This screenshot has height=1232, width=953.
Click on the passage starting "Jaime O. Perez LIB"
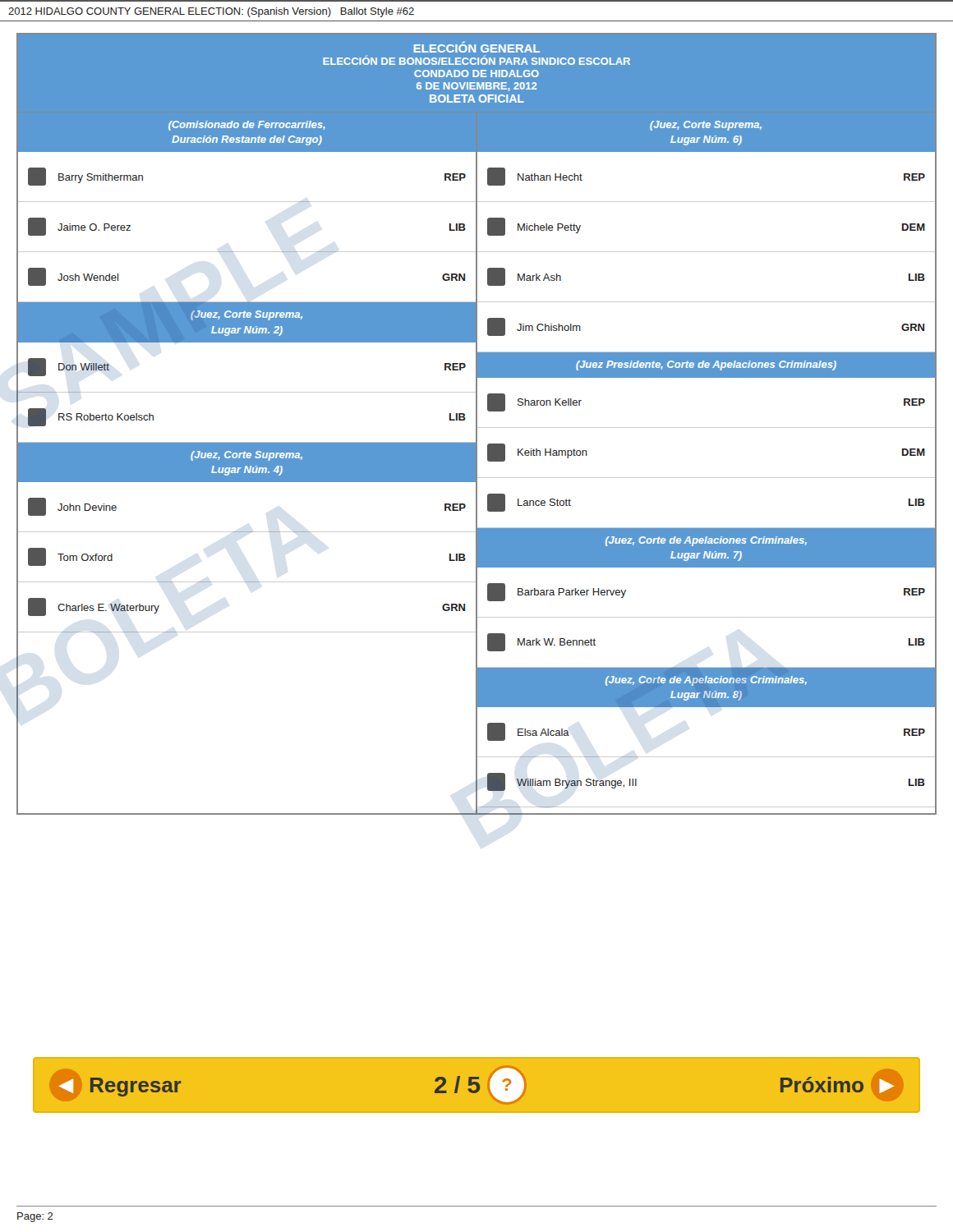[67, 226]
